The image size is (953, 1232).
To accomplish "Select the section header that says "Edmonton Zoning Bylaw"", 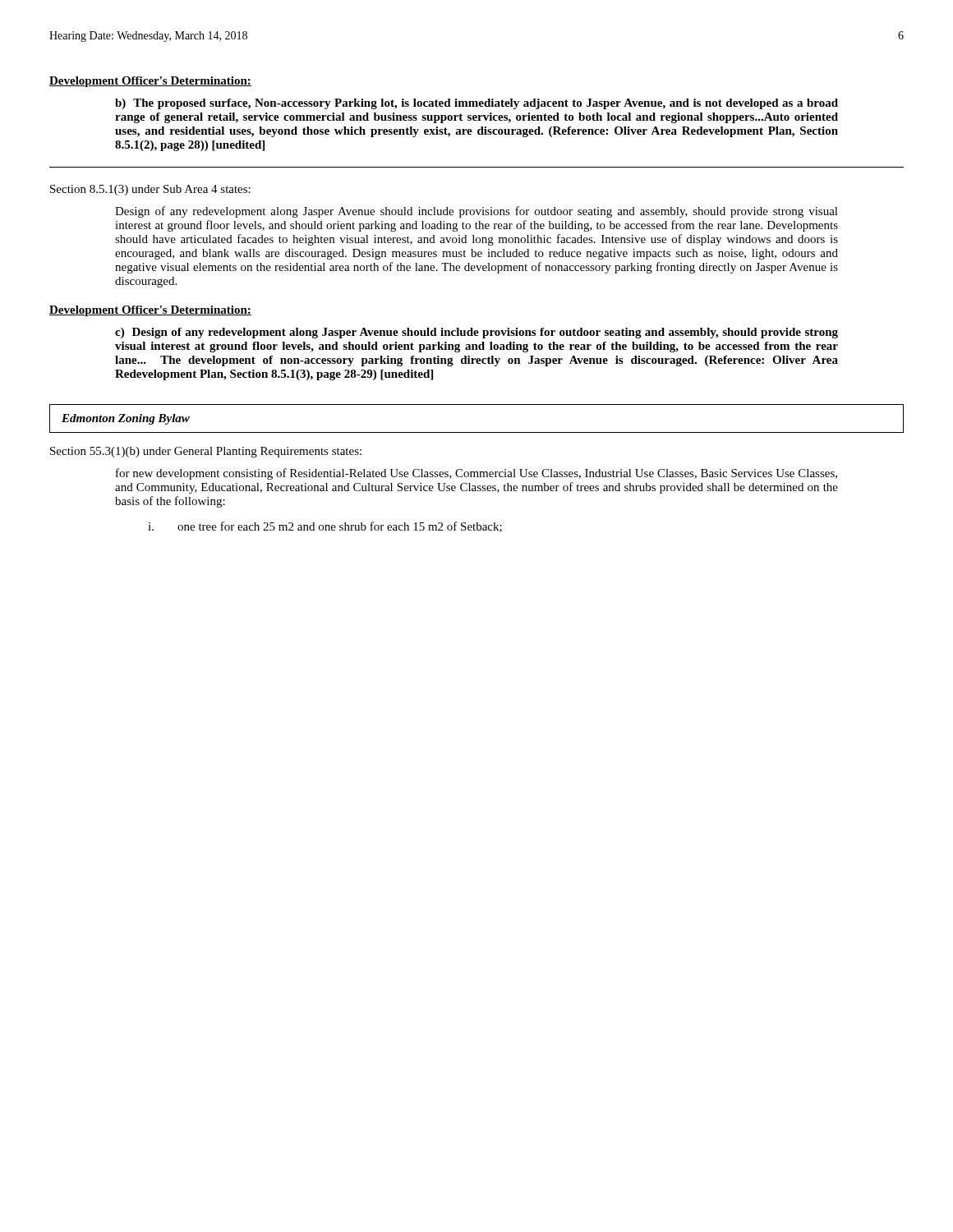I will point(126,418).
